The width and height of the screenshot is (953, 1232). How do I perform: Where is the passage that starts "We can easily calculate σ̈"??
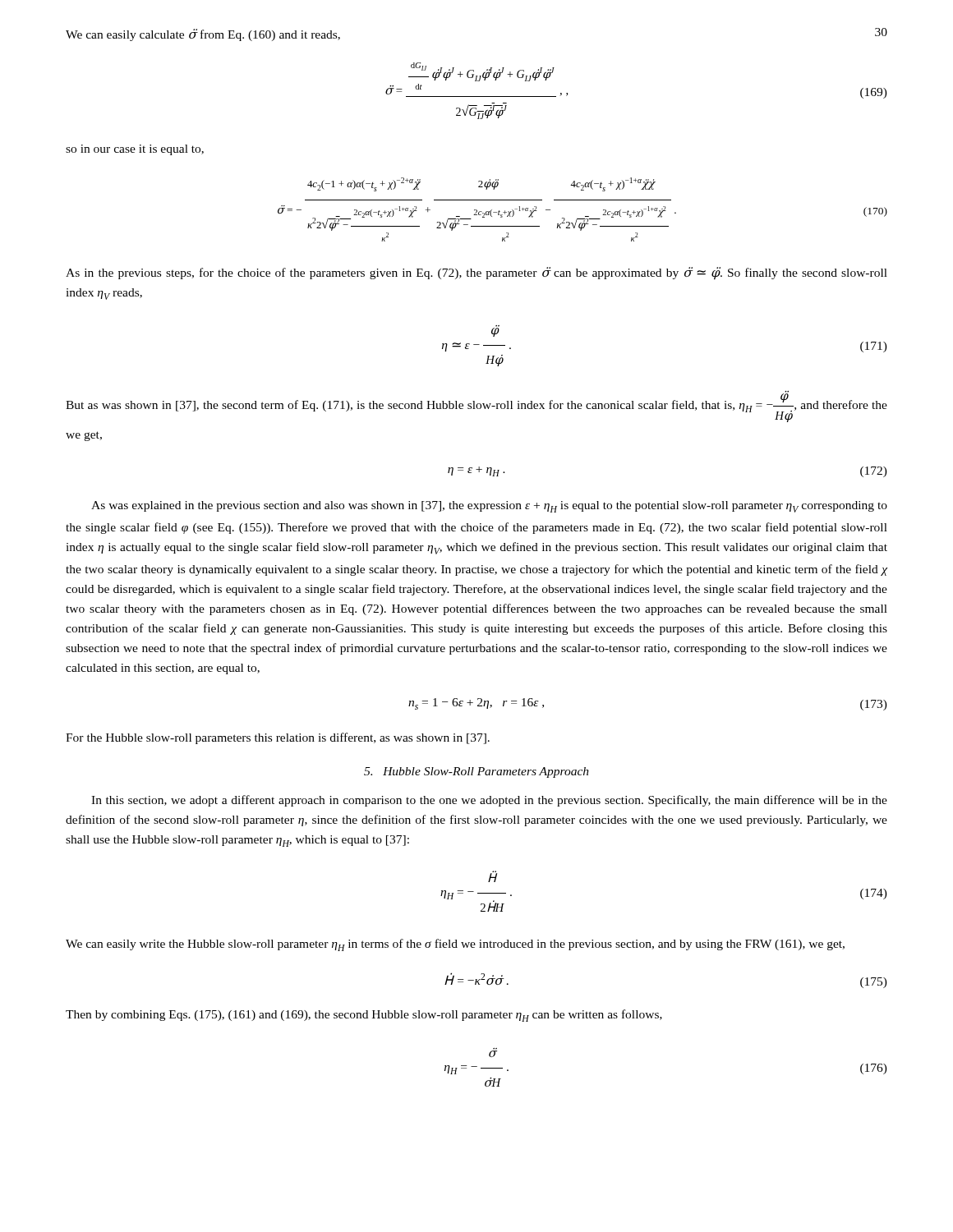(202, 34)
